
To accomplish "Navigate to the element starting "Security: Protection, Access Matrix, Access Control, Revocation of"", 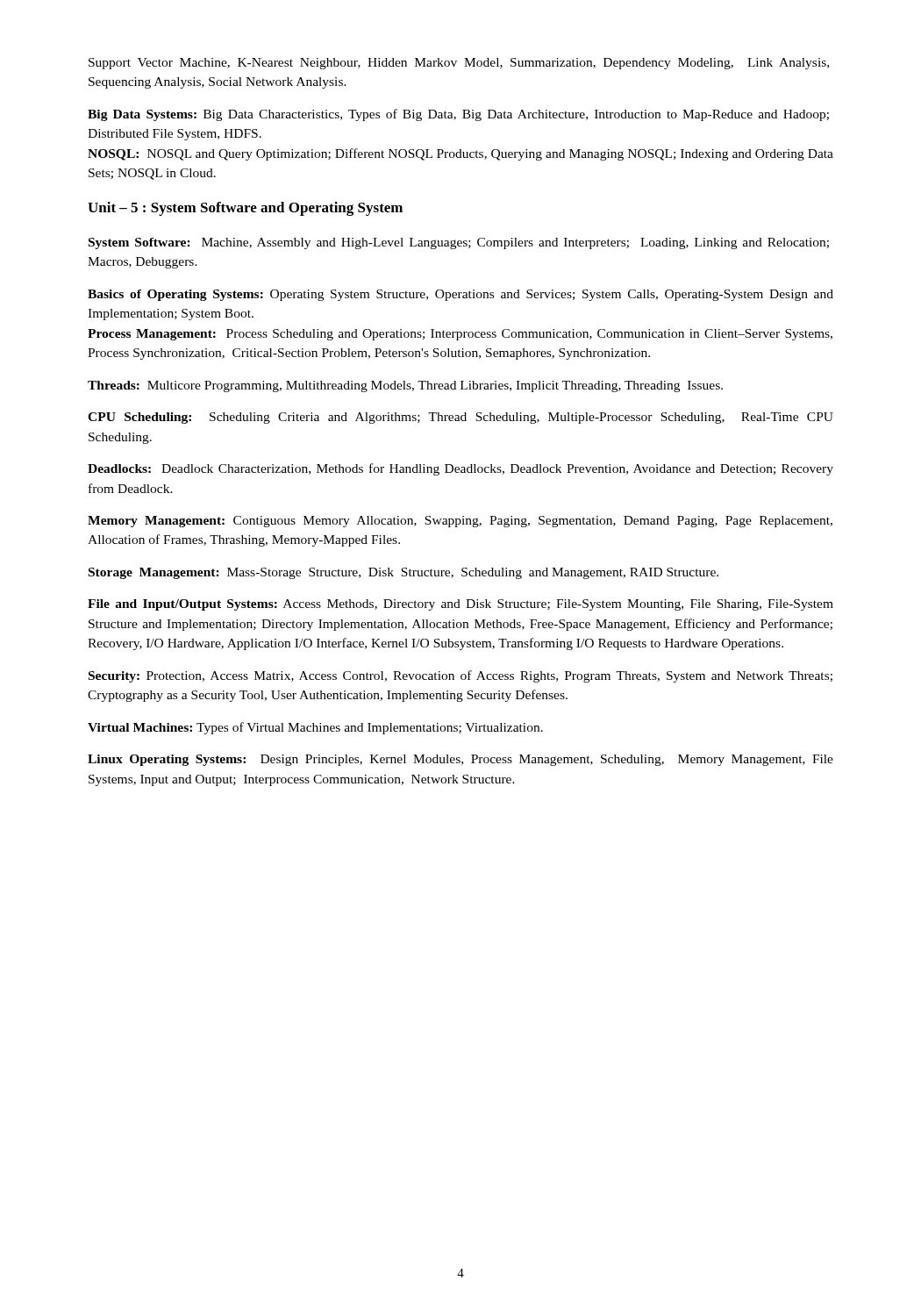I will (460, 685).
